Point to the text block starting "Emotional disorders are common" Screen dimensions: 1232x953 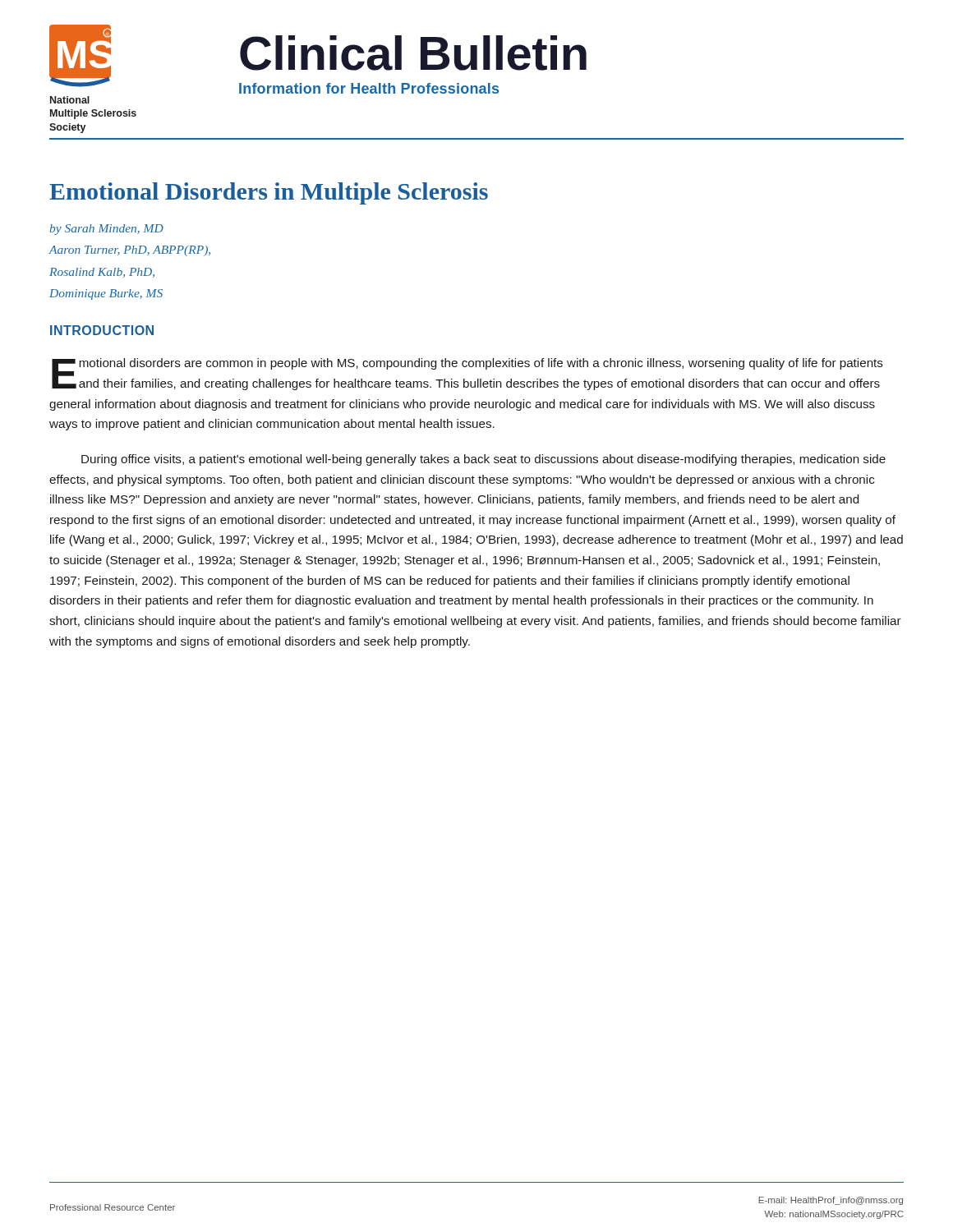(x=476, y=394)
